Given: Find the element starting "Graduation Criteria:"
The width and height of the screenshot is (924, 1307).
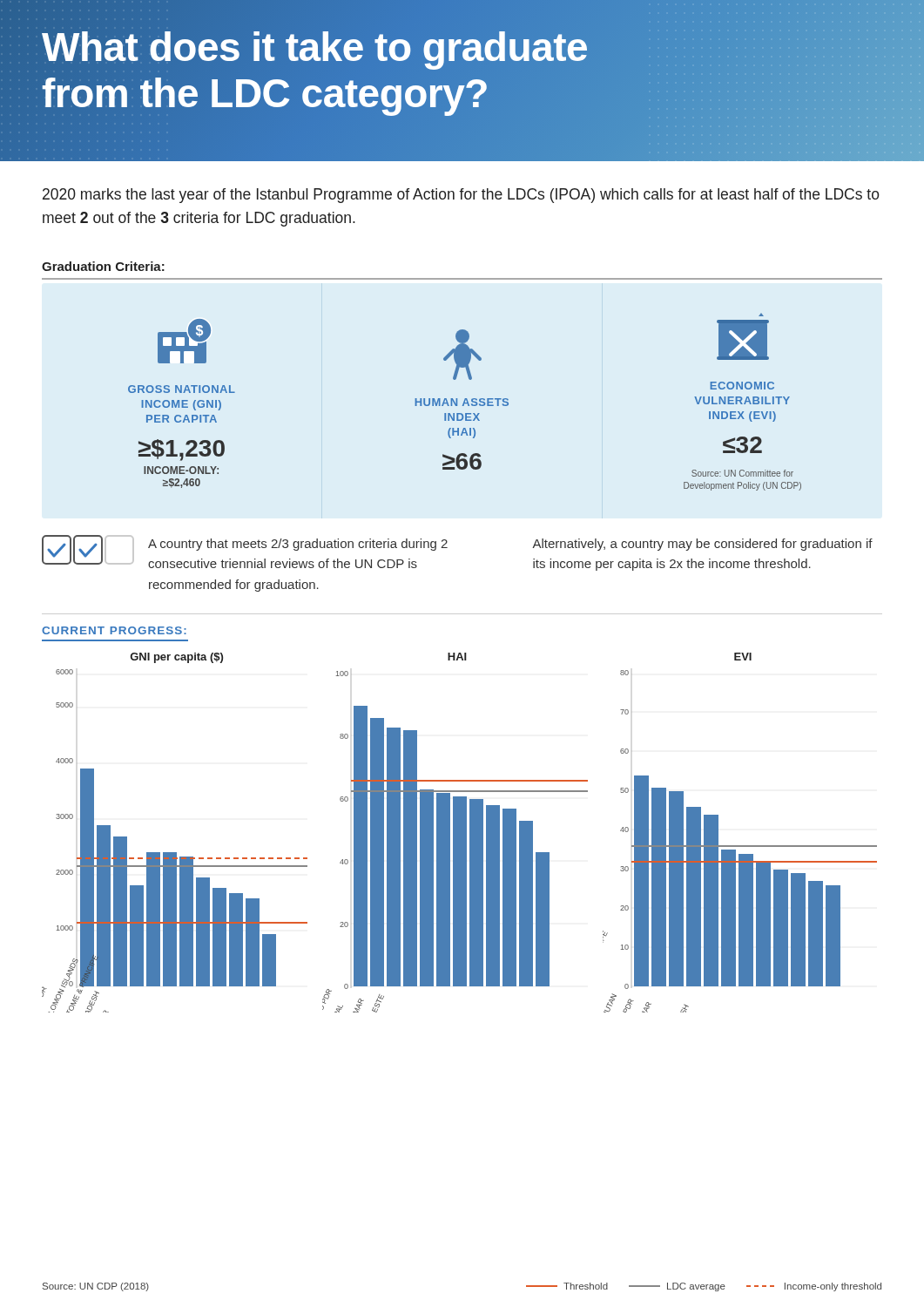Looking at the screenshot, I should pyautogui.click(x=103, y=266).
